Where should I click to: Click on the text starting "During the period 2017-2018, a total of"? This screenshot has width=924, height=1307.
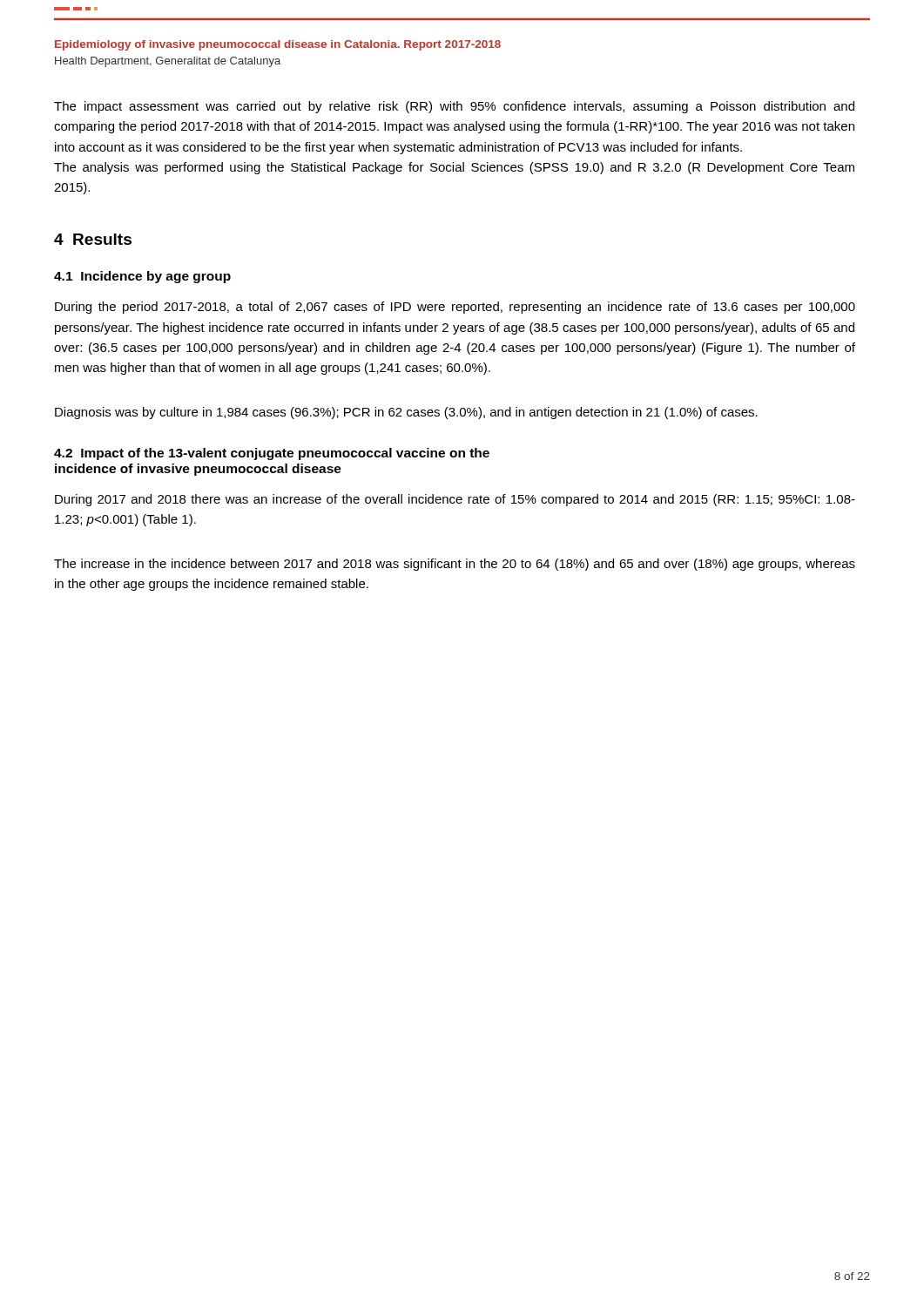point(455,337)
